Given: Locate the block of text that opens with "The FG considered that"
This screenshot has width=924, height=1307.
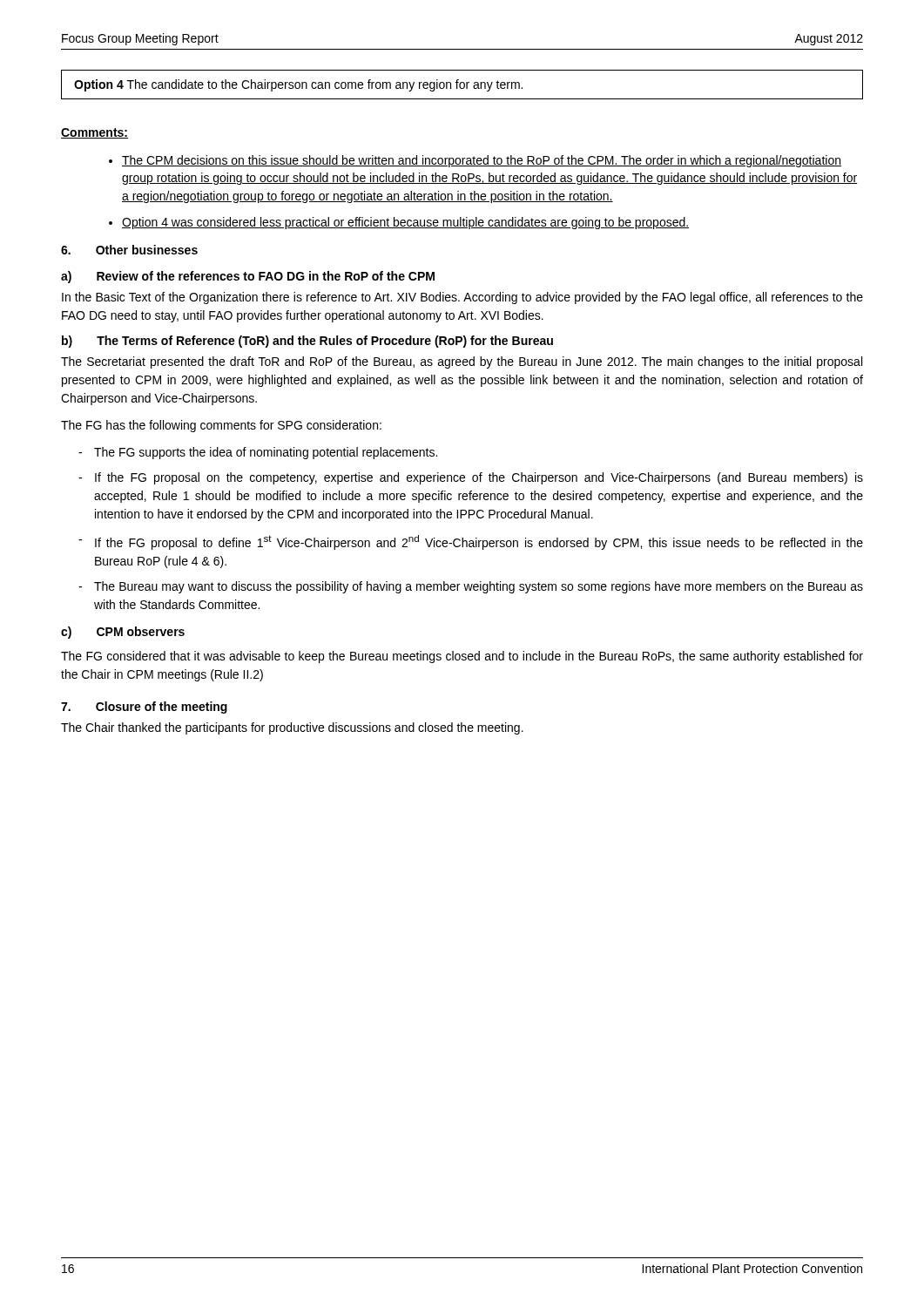Looking at the screenshot, I should 462,665.
